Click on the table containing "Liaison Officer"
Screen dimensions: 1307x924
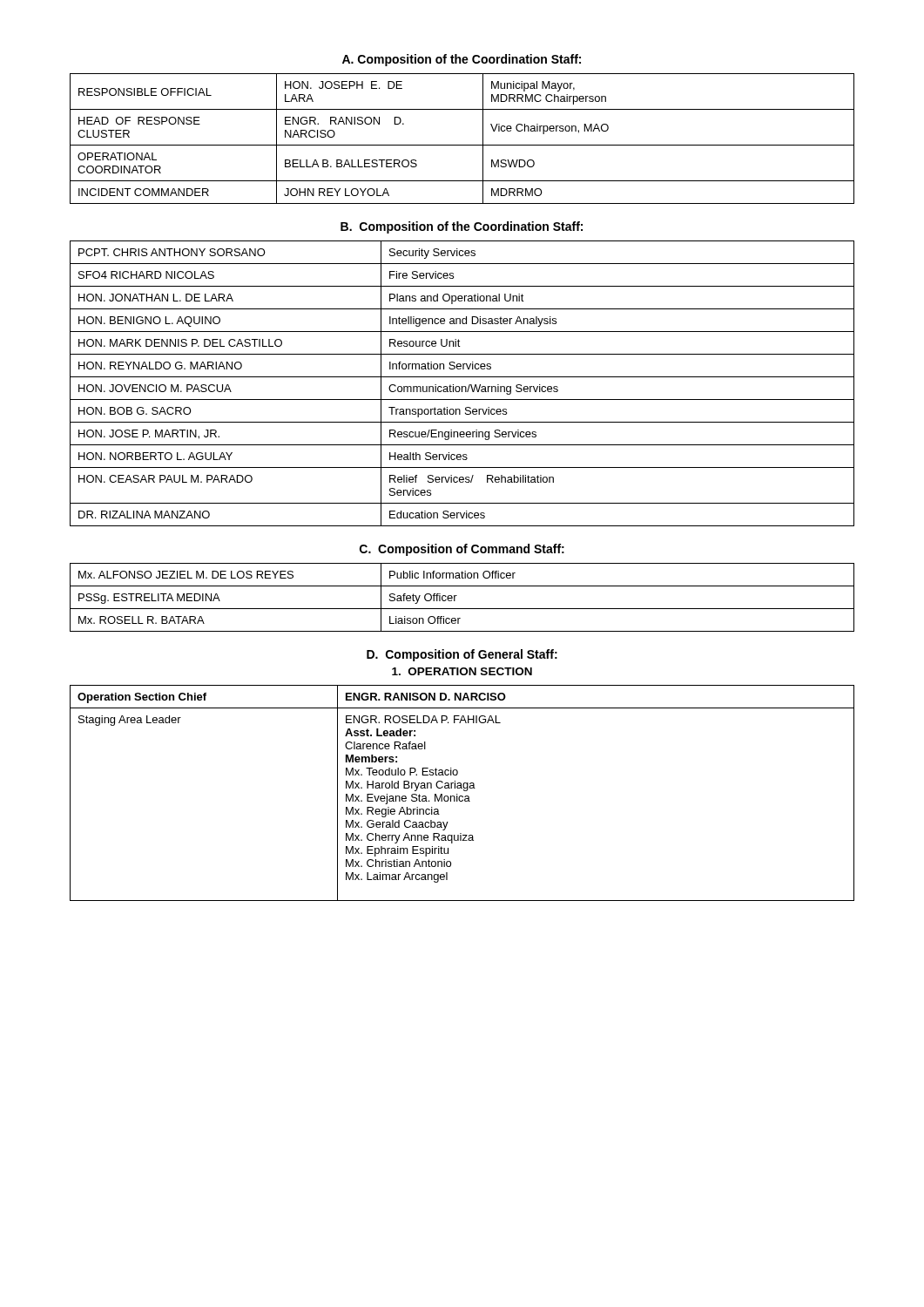coord(462,597)
